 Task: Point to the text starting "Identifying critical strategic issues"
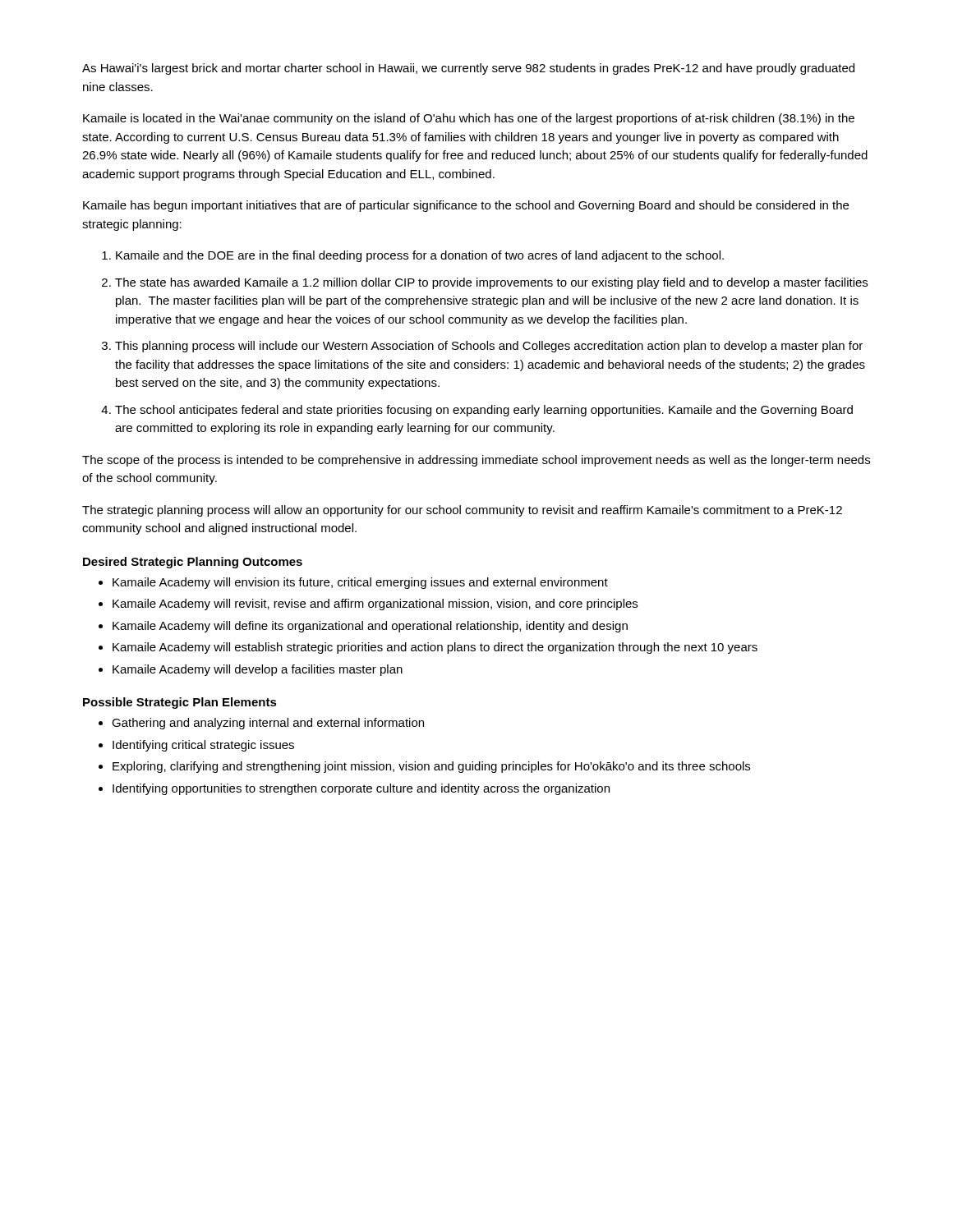pyautogui.click(x=203, y=744)
